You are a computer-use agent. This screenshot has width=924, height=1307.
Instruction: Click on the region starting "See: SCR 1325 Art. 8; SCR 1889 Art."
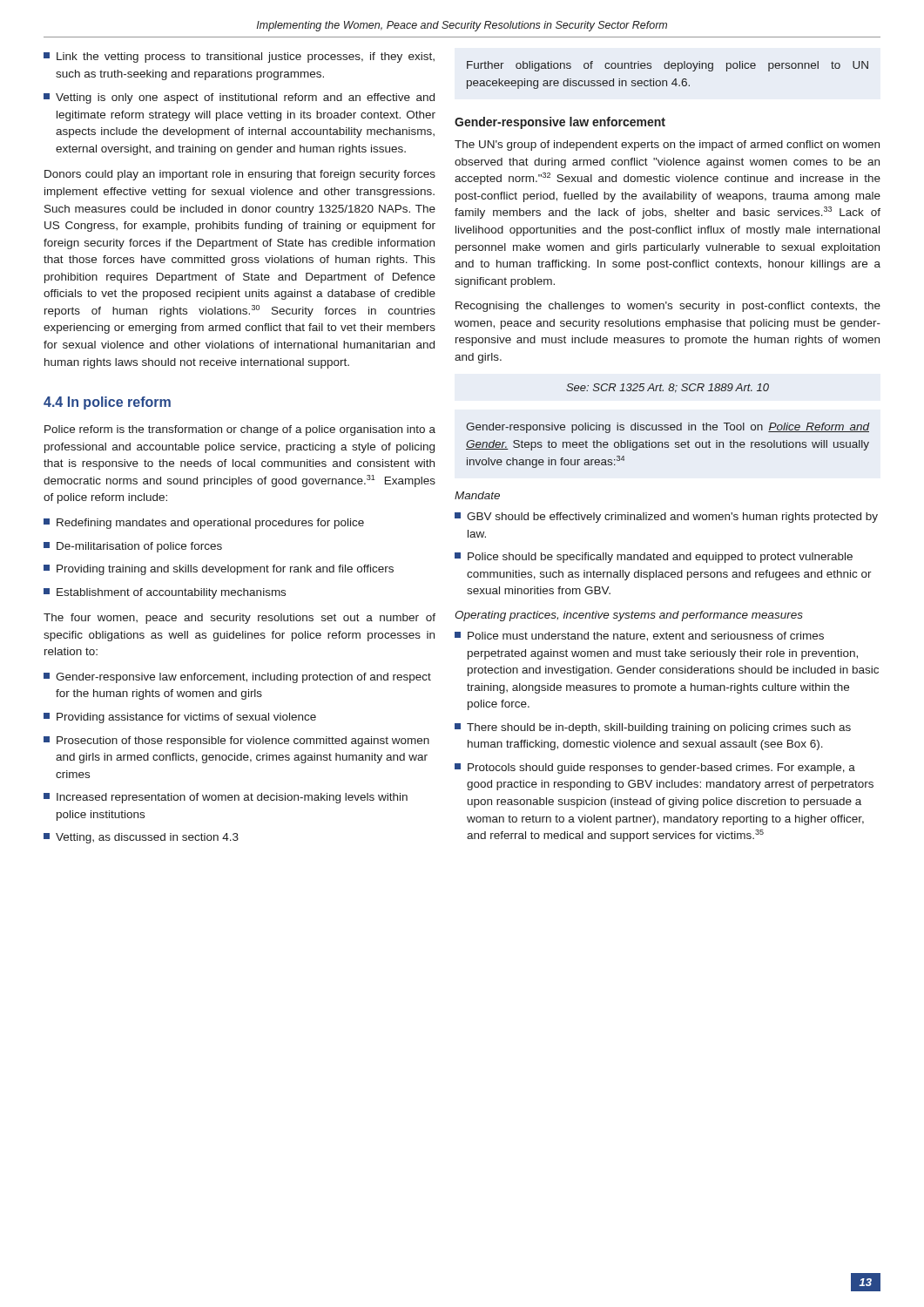(668, 388)
